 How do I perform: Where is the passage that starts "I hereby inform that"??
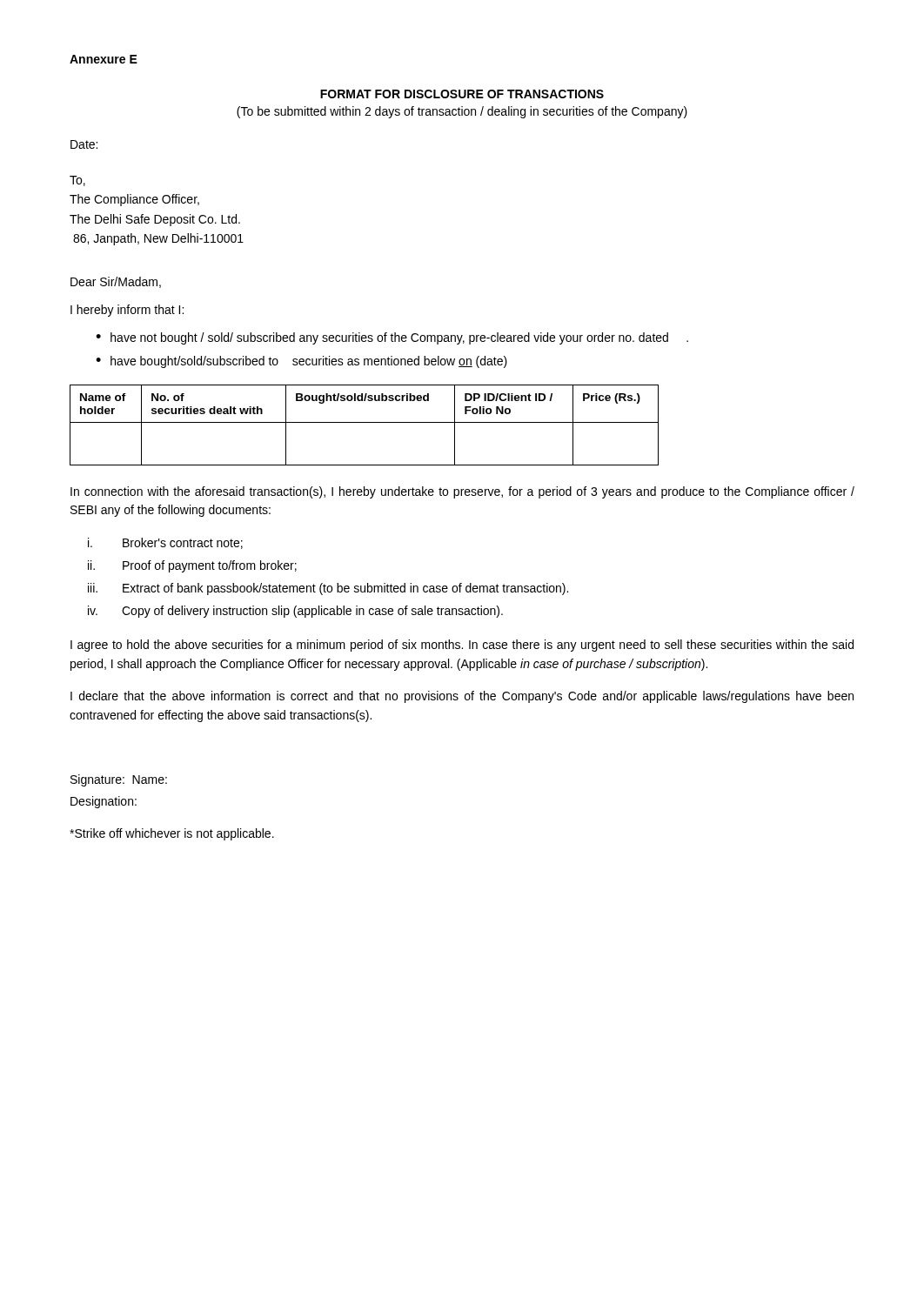(127, 309)
